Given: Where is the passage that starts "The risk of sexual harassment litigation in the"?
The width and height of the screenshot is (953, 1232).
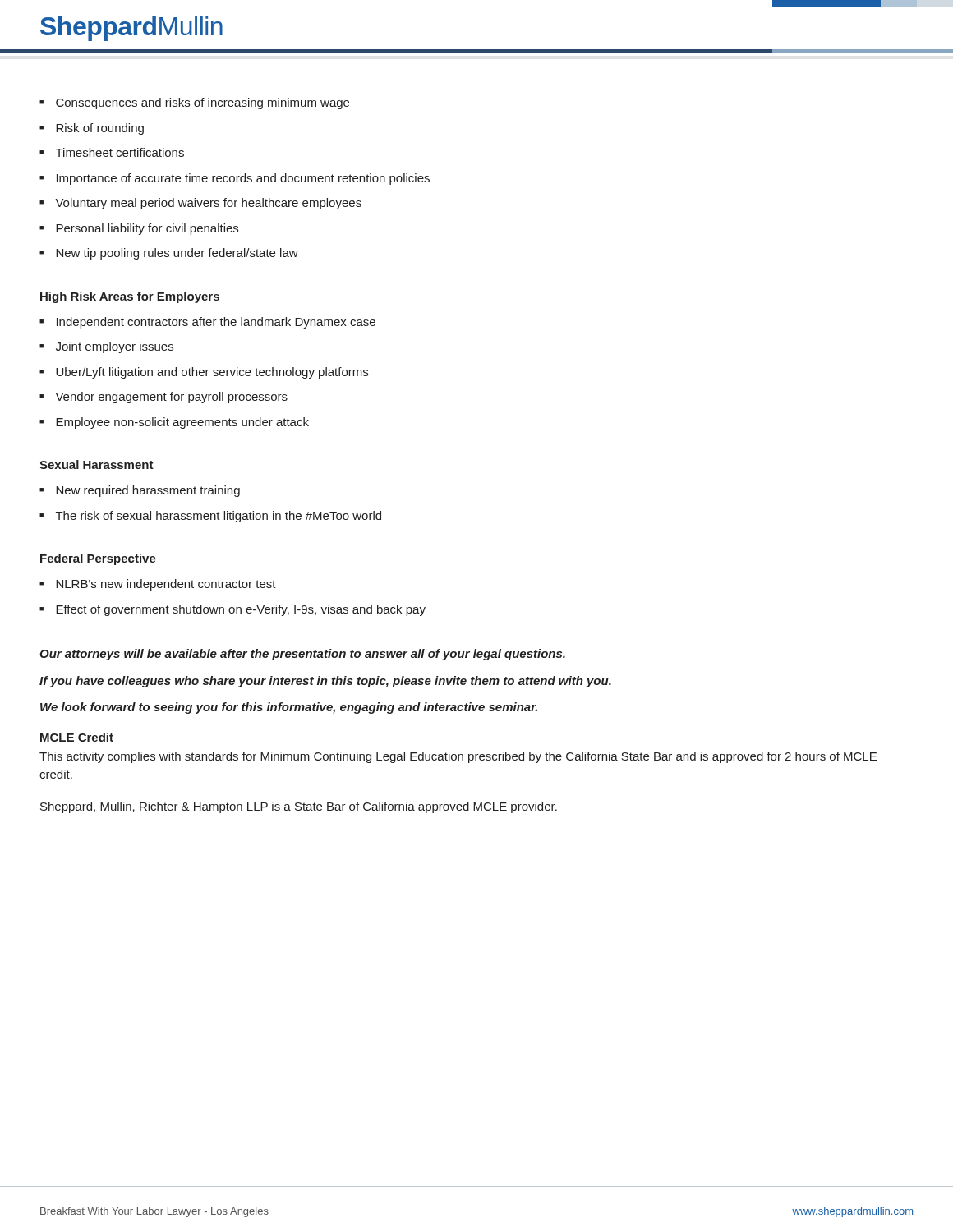Looking at the screenshot, I should click(219, 515).
